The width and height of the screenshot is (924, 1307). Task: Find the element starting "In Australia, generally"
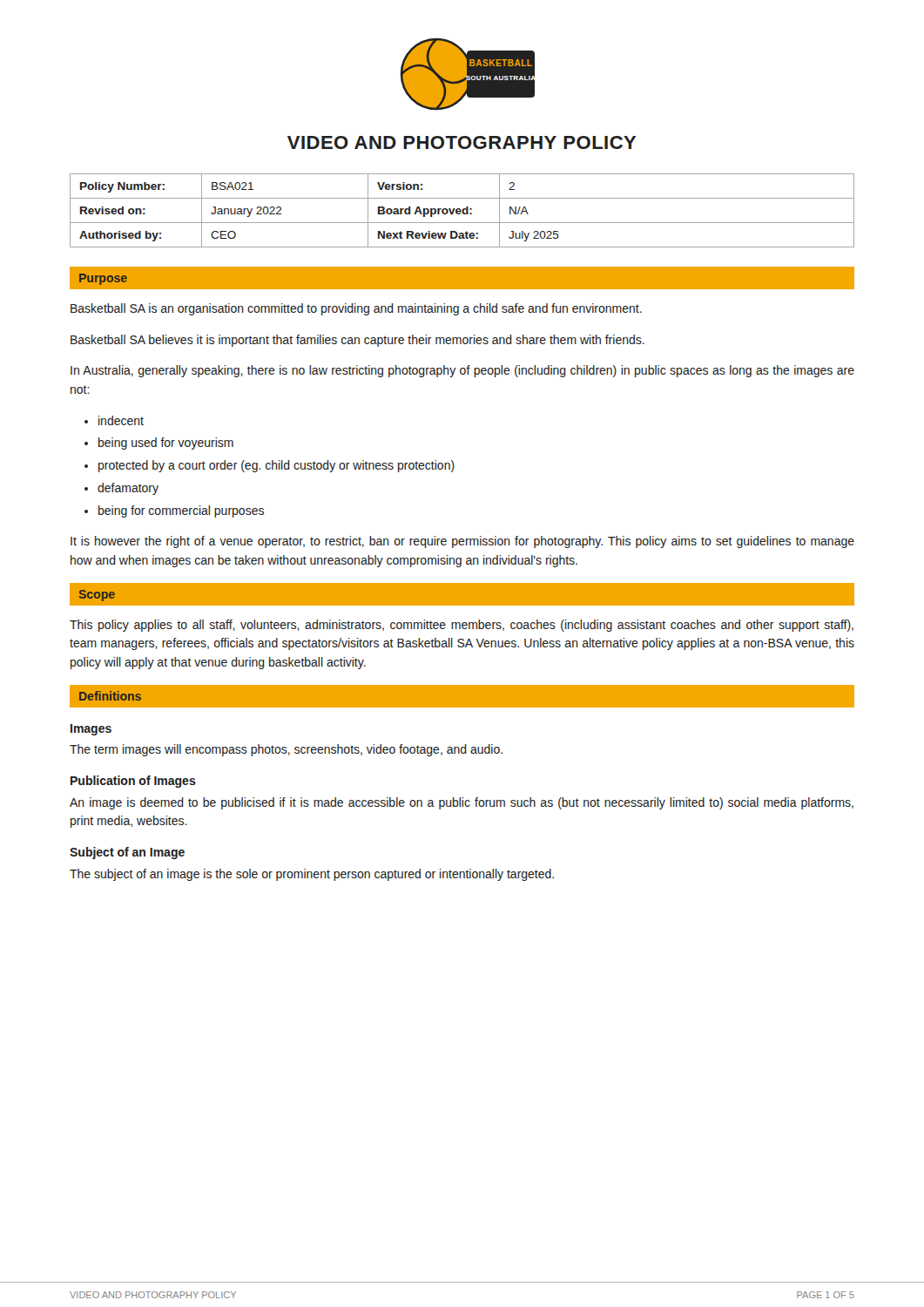point(462,380)
